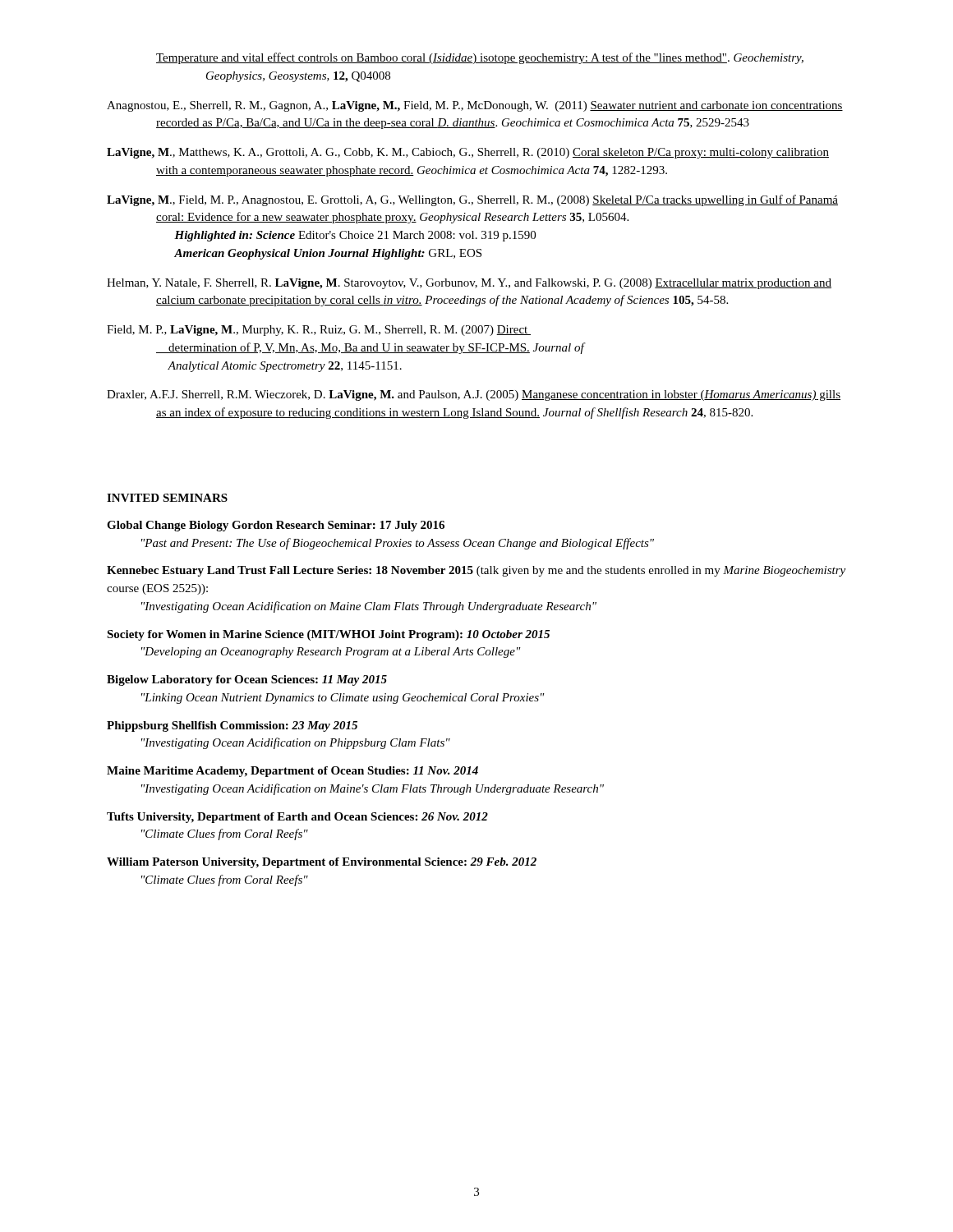This screenshot has height=1232, width=953.
Task: Locate the block of text that opens with "Maine Maritime Academy, Department of Ocean Studies:"
Action: 355,779
